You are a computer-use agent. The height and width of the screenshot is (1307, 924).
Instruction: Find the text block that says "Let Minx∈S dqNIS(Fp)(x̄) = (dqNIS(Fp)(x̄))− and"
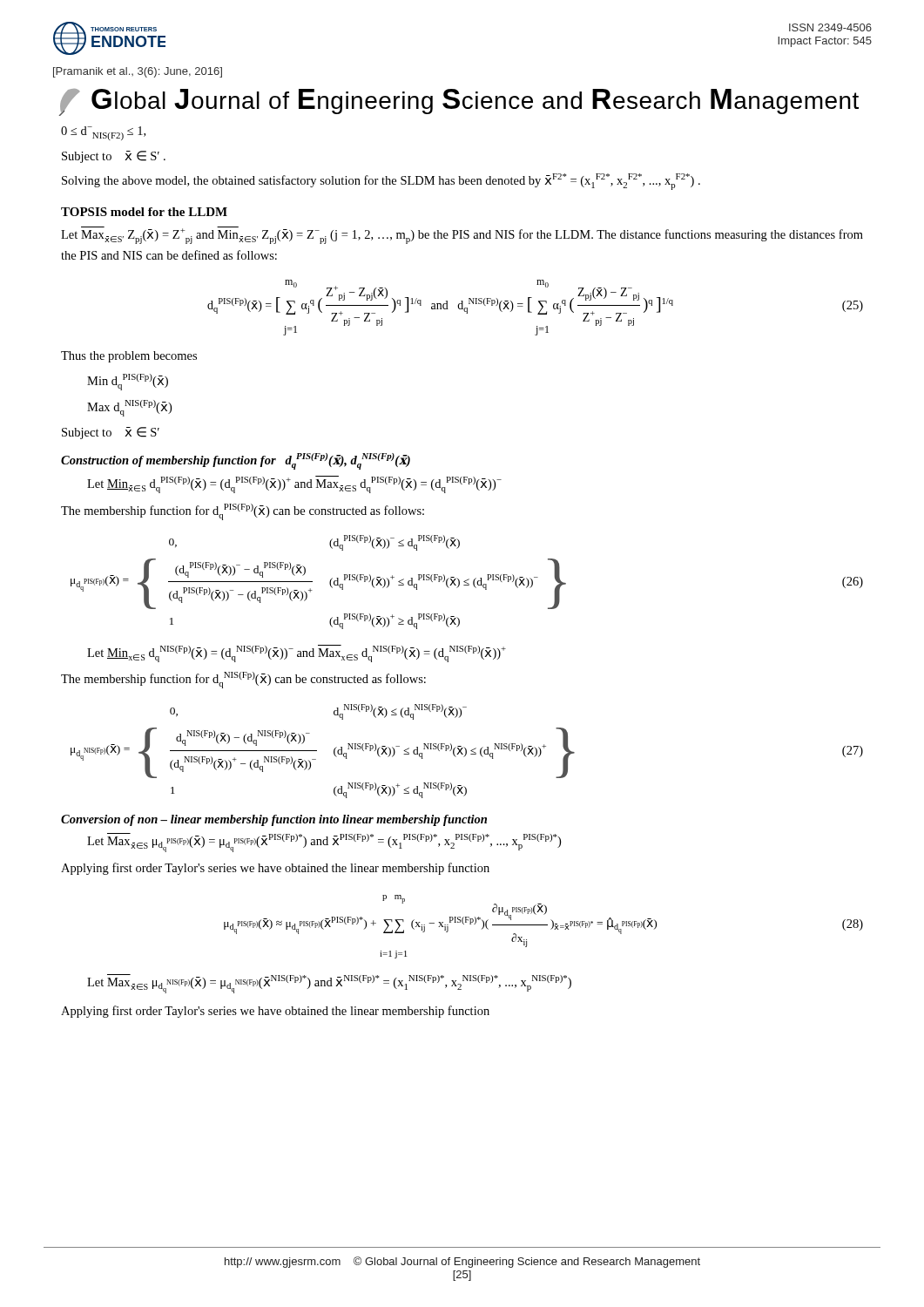(297, 652)
